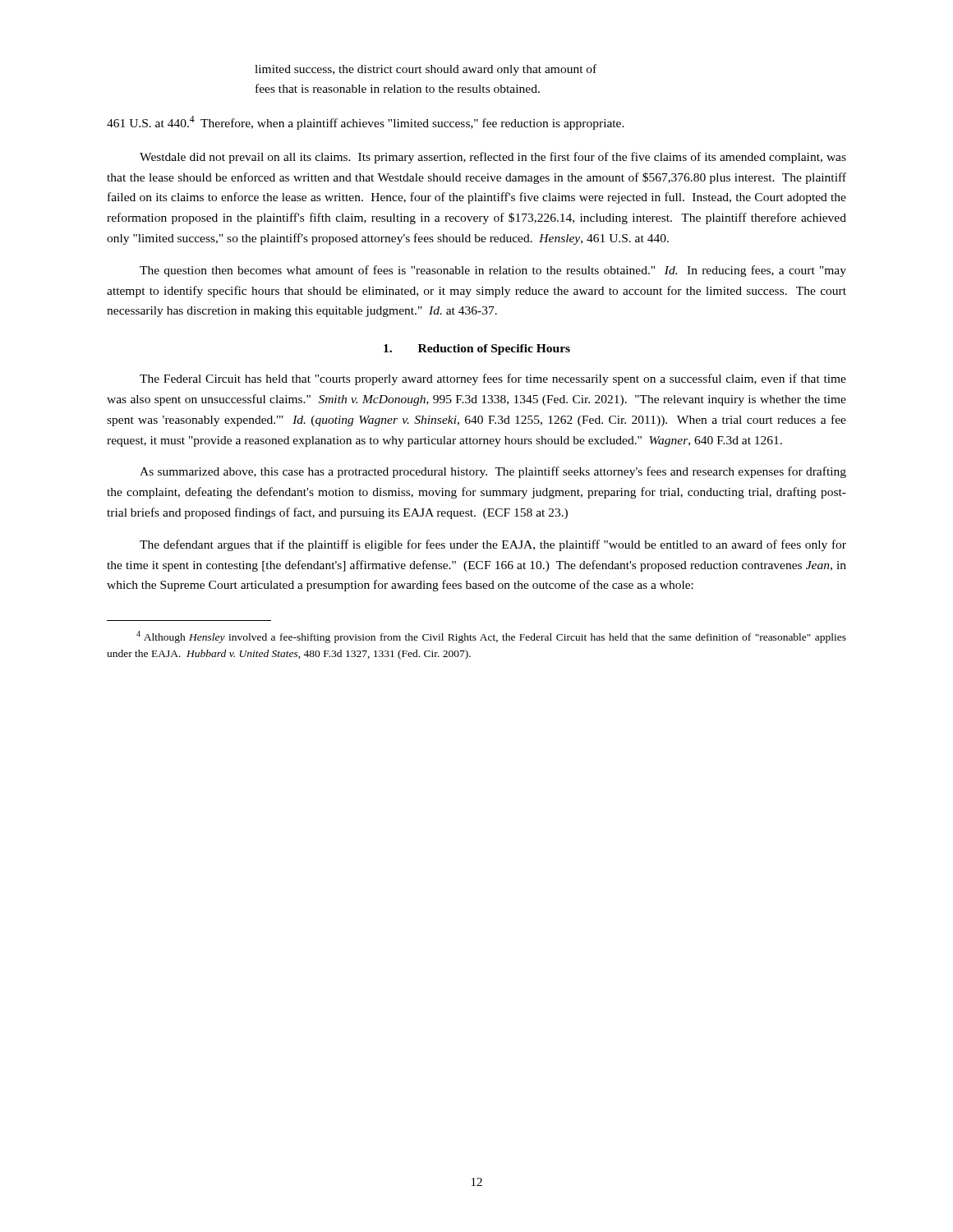This screenshot has width=953, height=1232.
Task: Locate the text block that reads "The defendant argues that if the plaintiff is"
Action: [476, 564]
